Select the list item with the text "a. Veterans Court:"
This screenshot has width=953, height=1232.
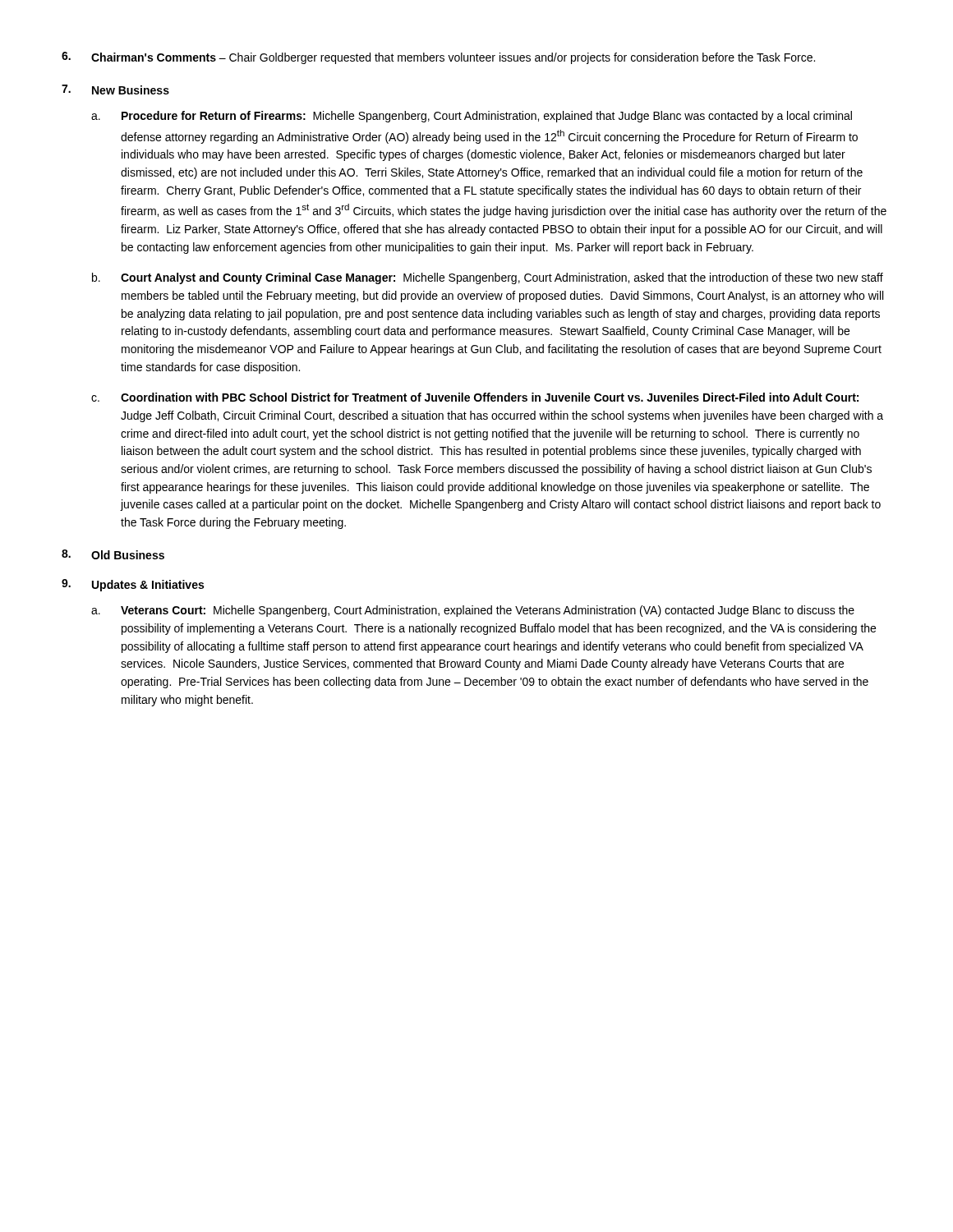pyautogui.click(x=491, y=656)
